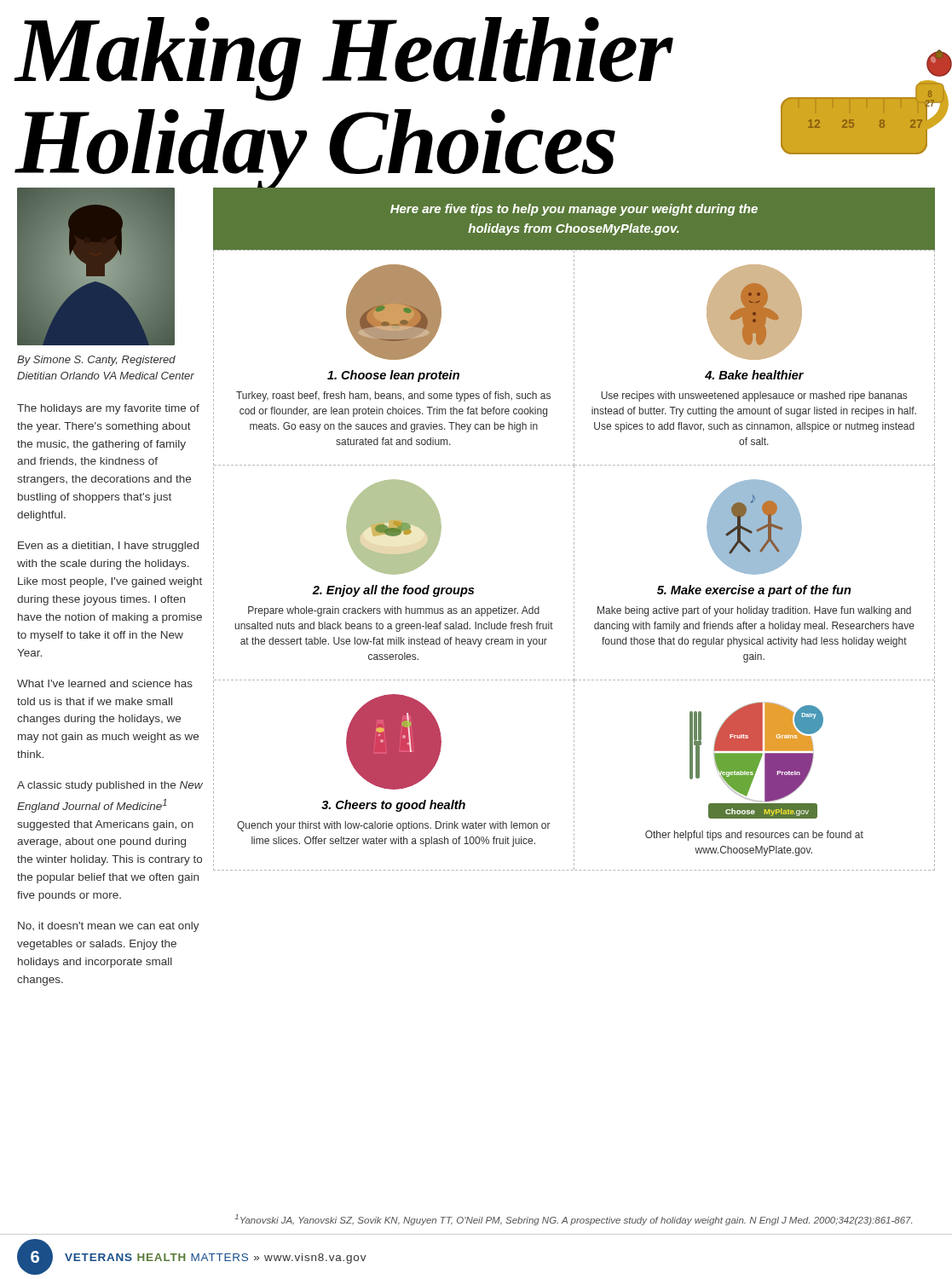Select the text block starting "Choose lean protein"
The width and height of the screenshot is (952, 1279).
394,357
